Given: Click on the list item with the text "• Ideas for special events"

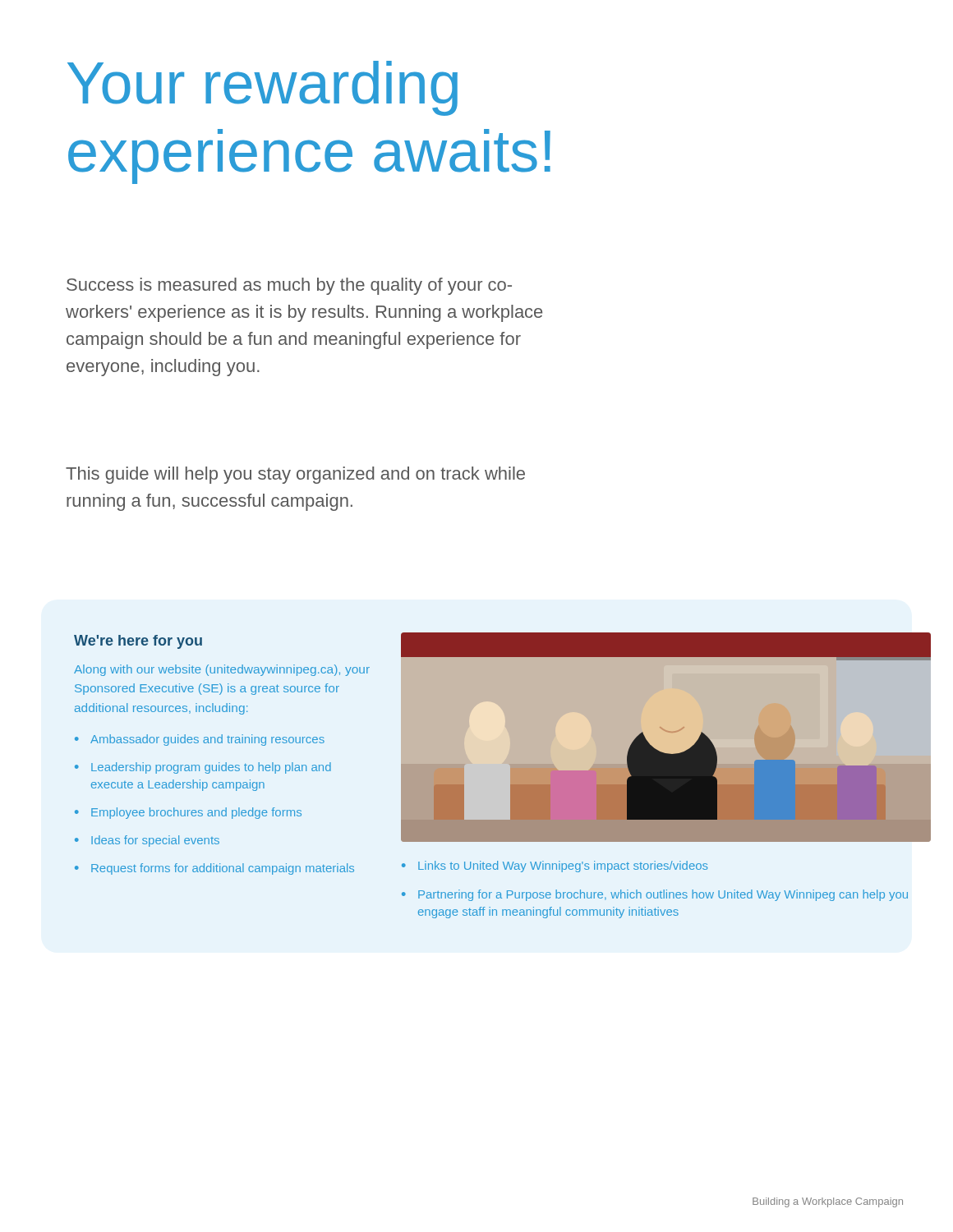Looking at the screenshot, I should tap(147, 840).
